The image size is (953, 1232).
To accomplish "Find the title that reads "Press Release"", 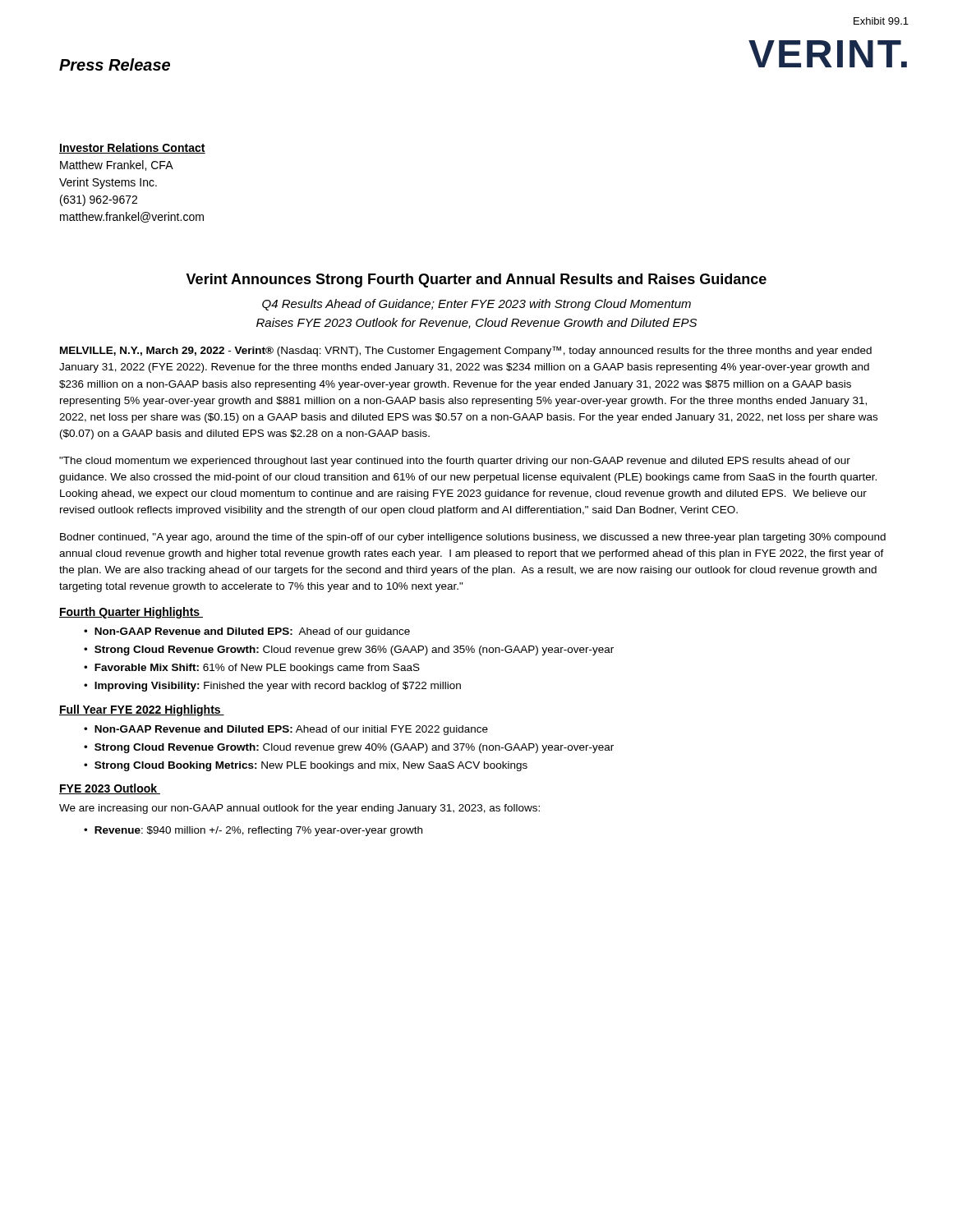I will (115, 65).
